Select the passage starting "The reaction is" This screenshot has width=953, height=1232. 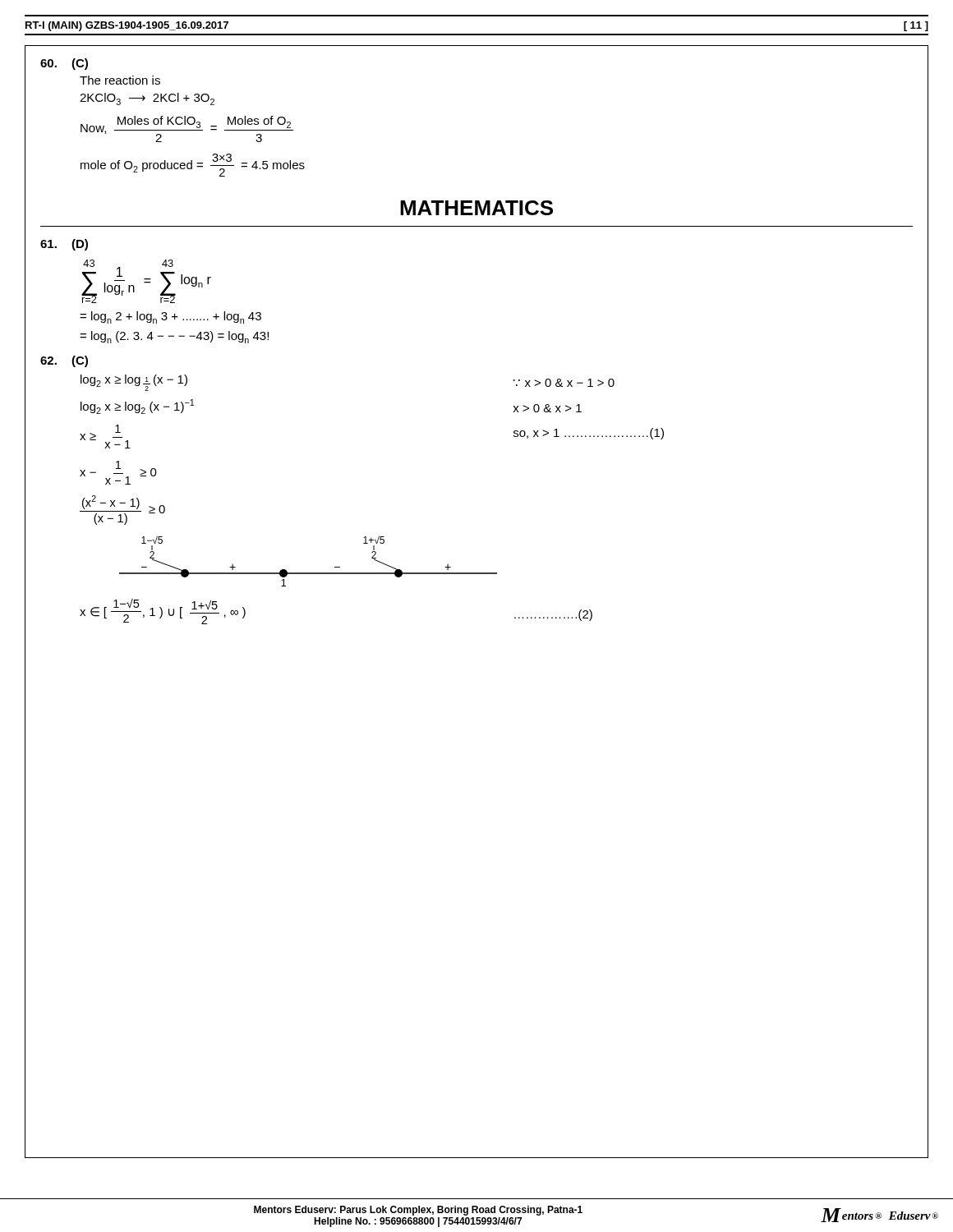coord(120,80)
